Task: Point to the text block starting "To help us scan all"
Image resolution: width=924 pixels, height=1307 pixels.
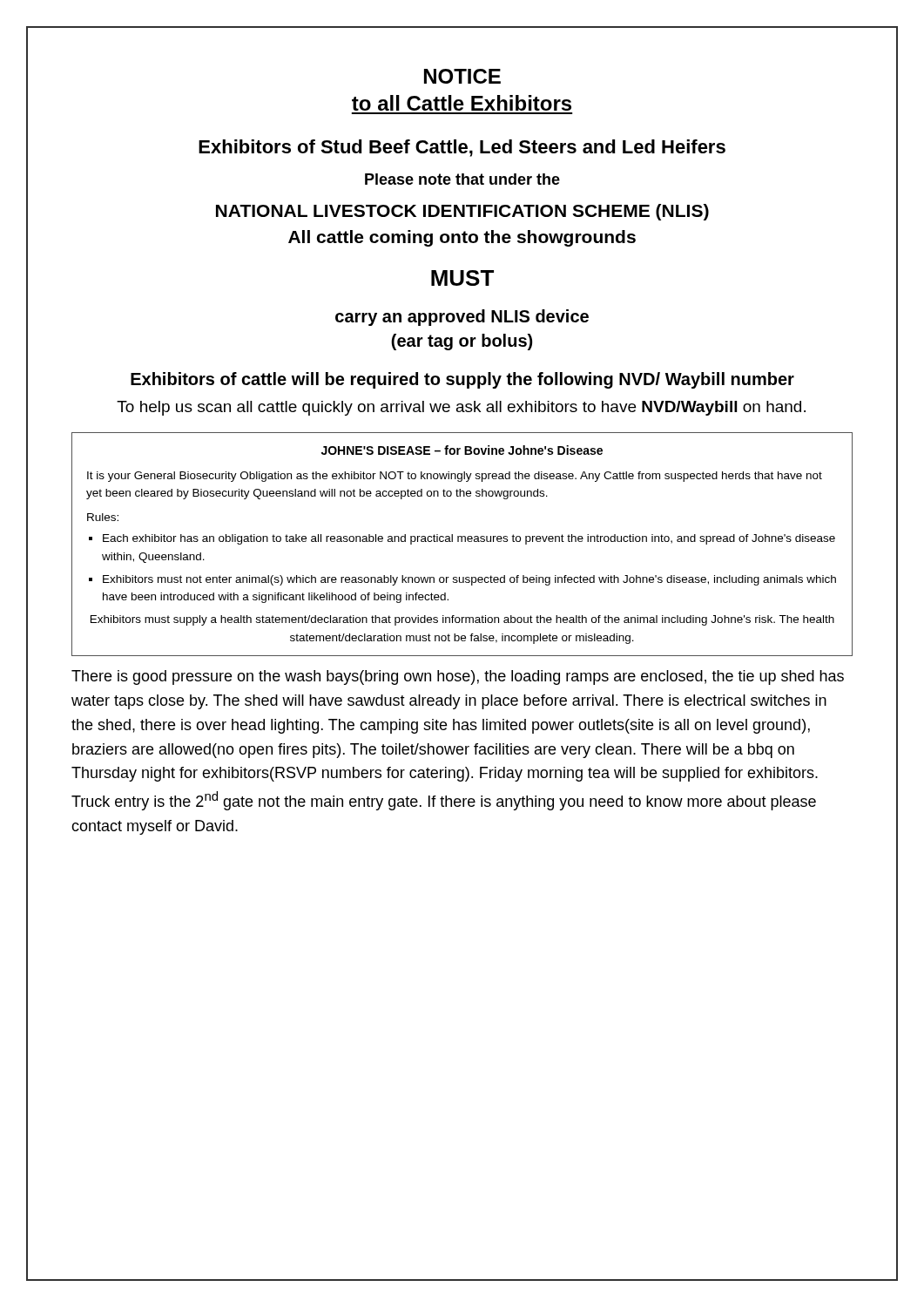Action: pos(462,407)
